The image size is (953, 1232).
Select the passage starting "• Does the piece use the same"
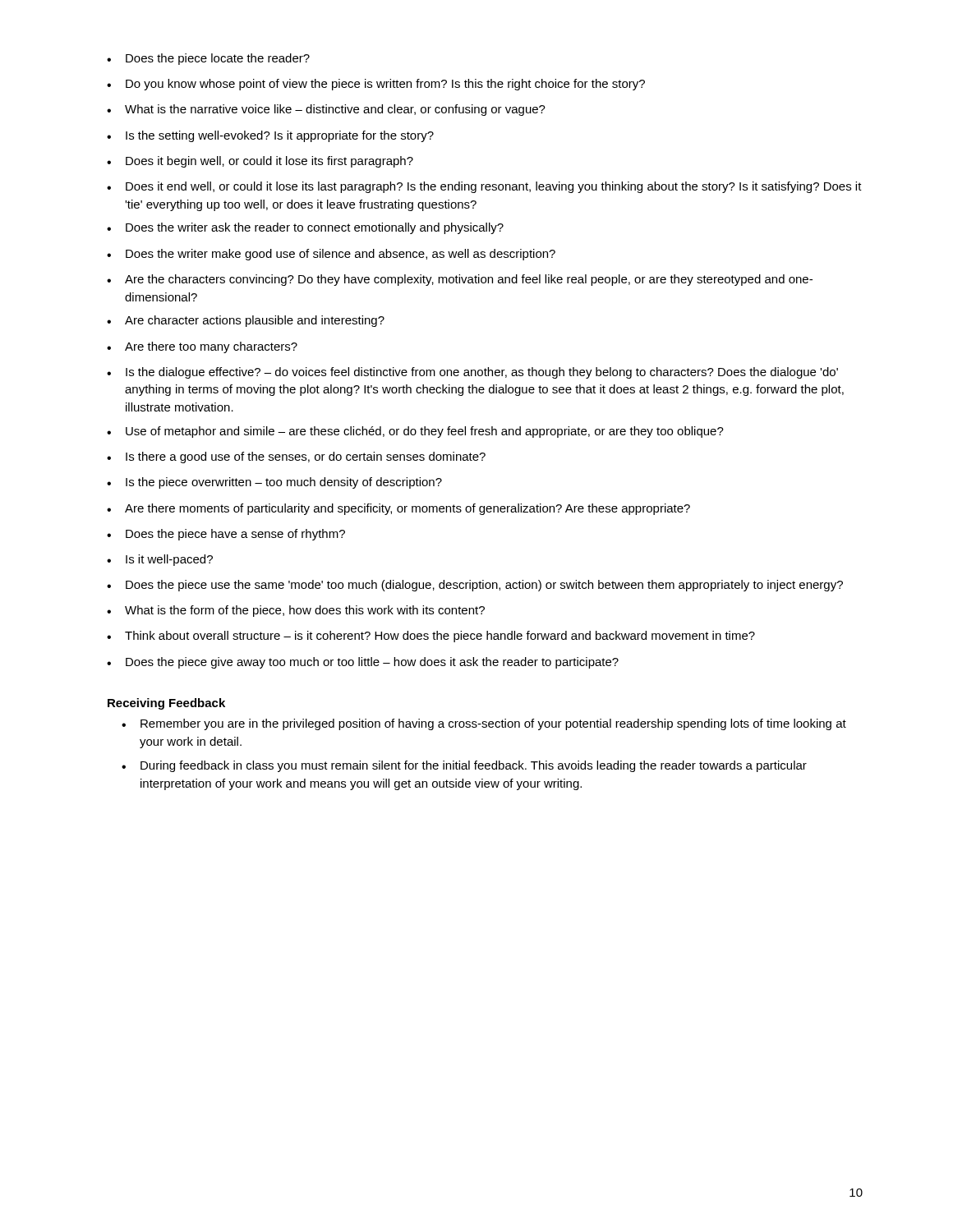485,586
